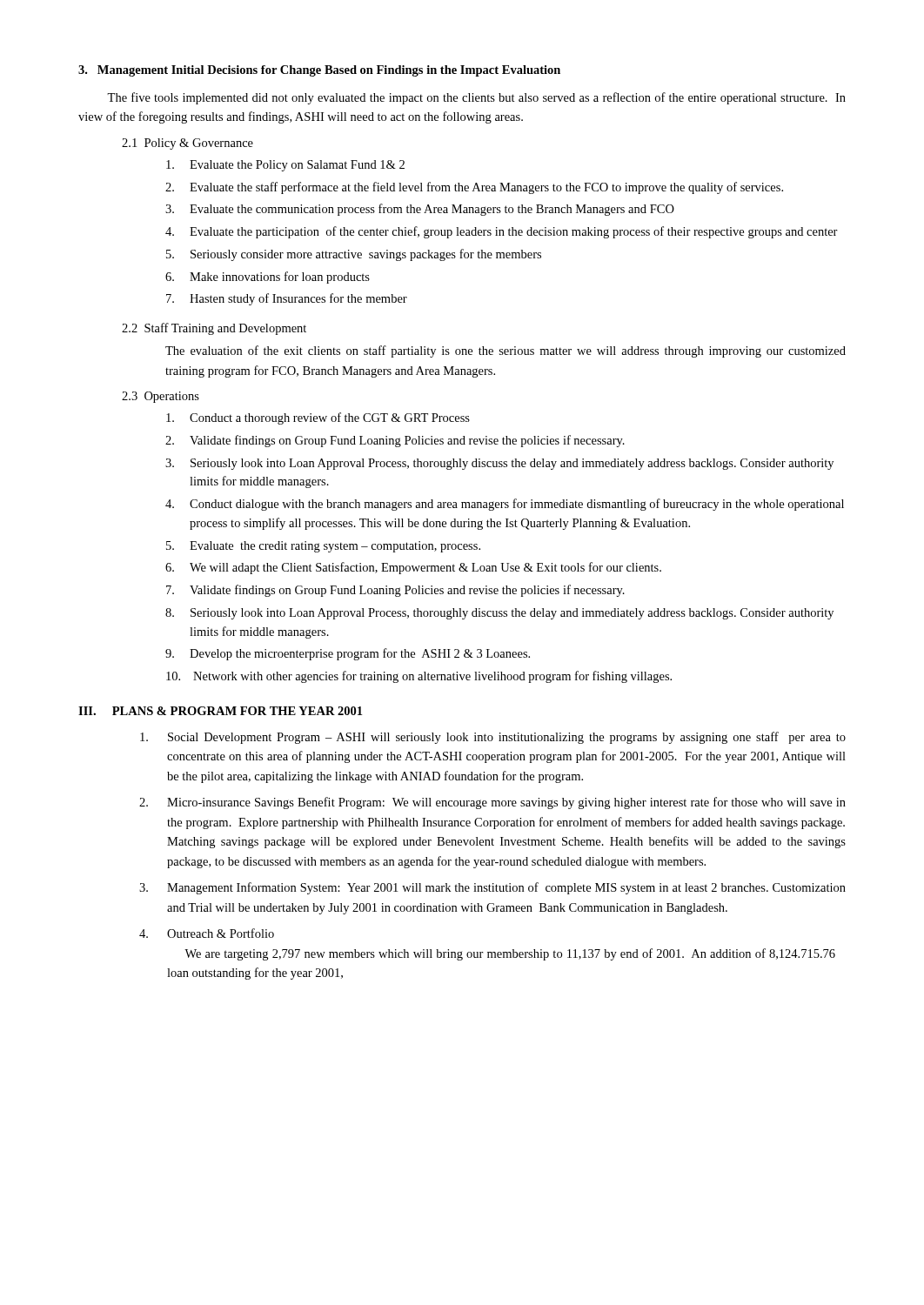The image size is (924, 1305).
Task: Find the list item that reads "Conduct a thorough review of the CGT &"
Action: 318,418
